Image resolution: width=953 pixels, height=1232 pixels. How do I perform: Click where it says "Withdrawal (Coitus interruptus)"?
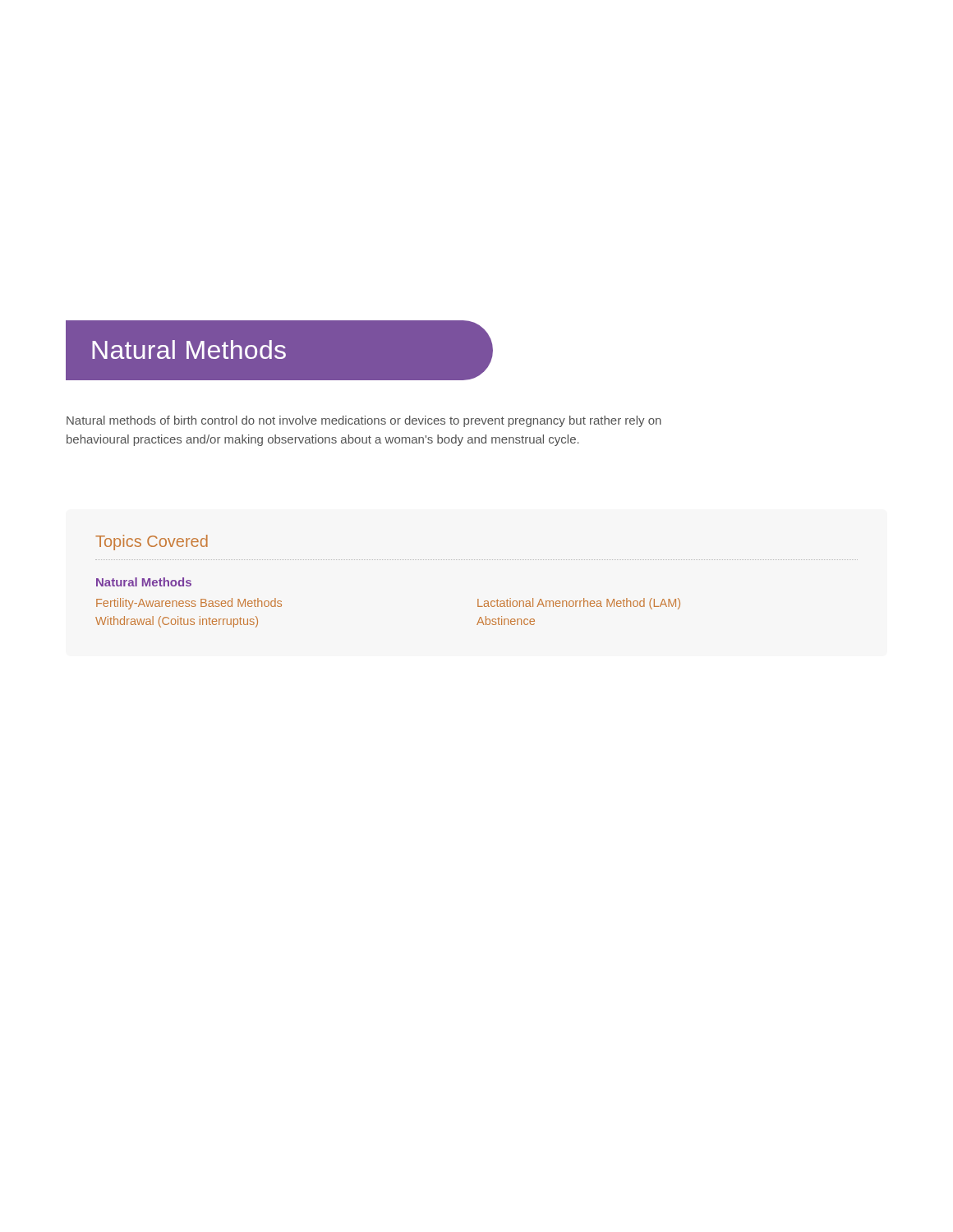[177, 621]
